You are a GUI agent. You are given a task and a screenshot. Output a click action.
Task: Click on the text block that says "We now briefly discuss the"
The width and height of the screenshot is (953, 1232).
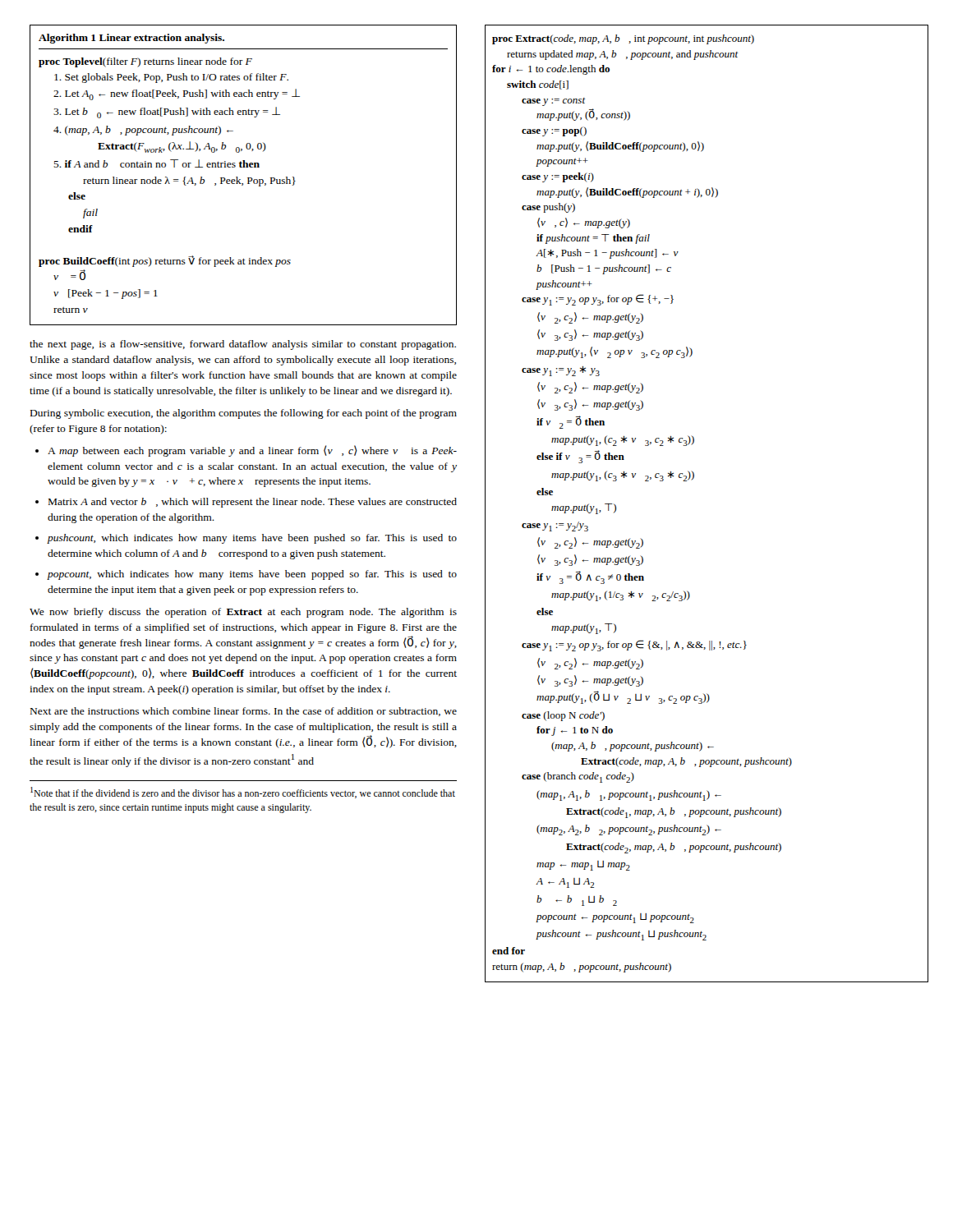point(243,687)
